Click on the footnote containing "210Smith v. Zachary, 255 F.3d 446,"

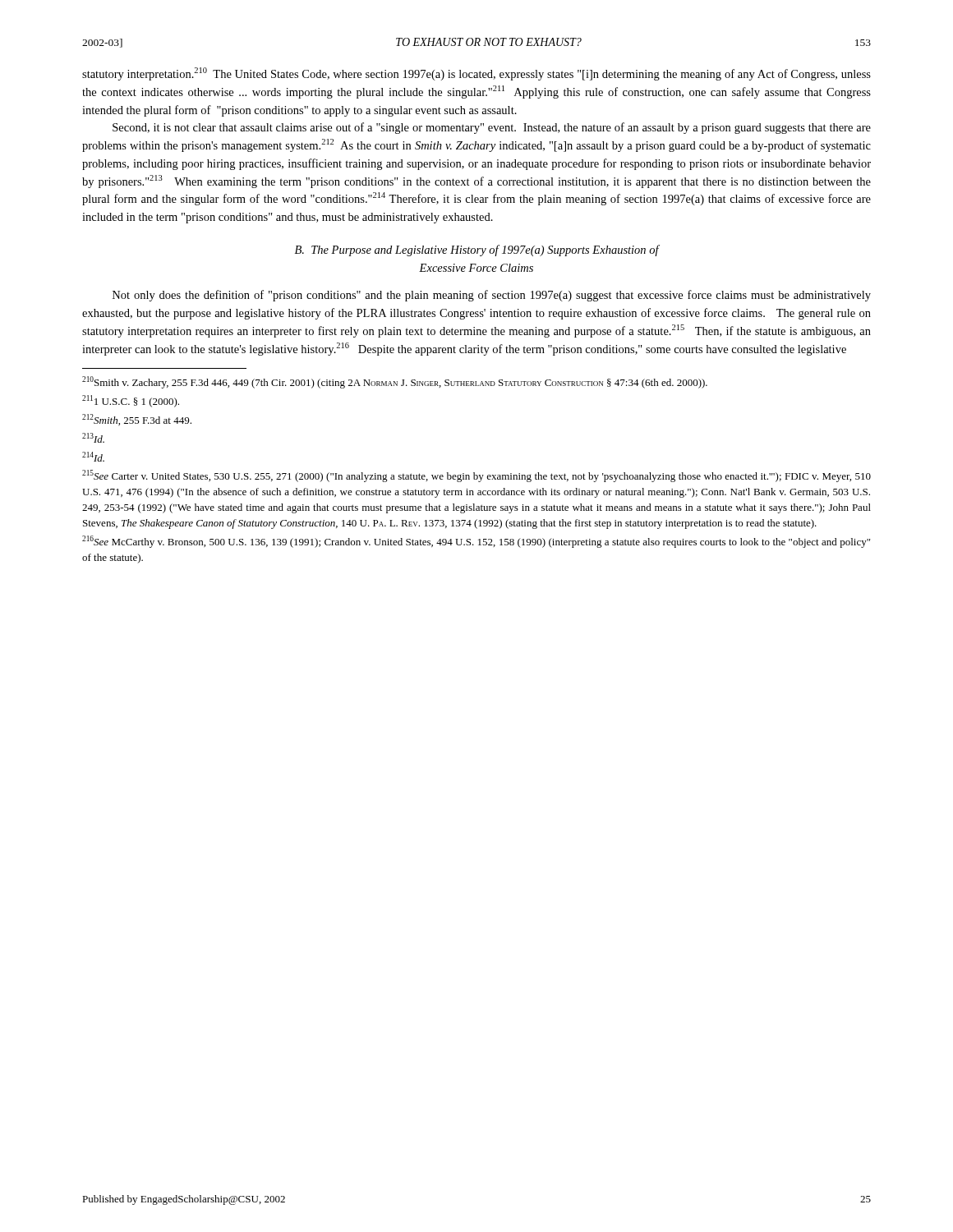coord(476,383)
